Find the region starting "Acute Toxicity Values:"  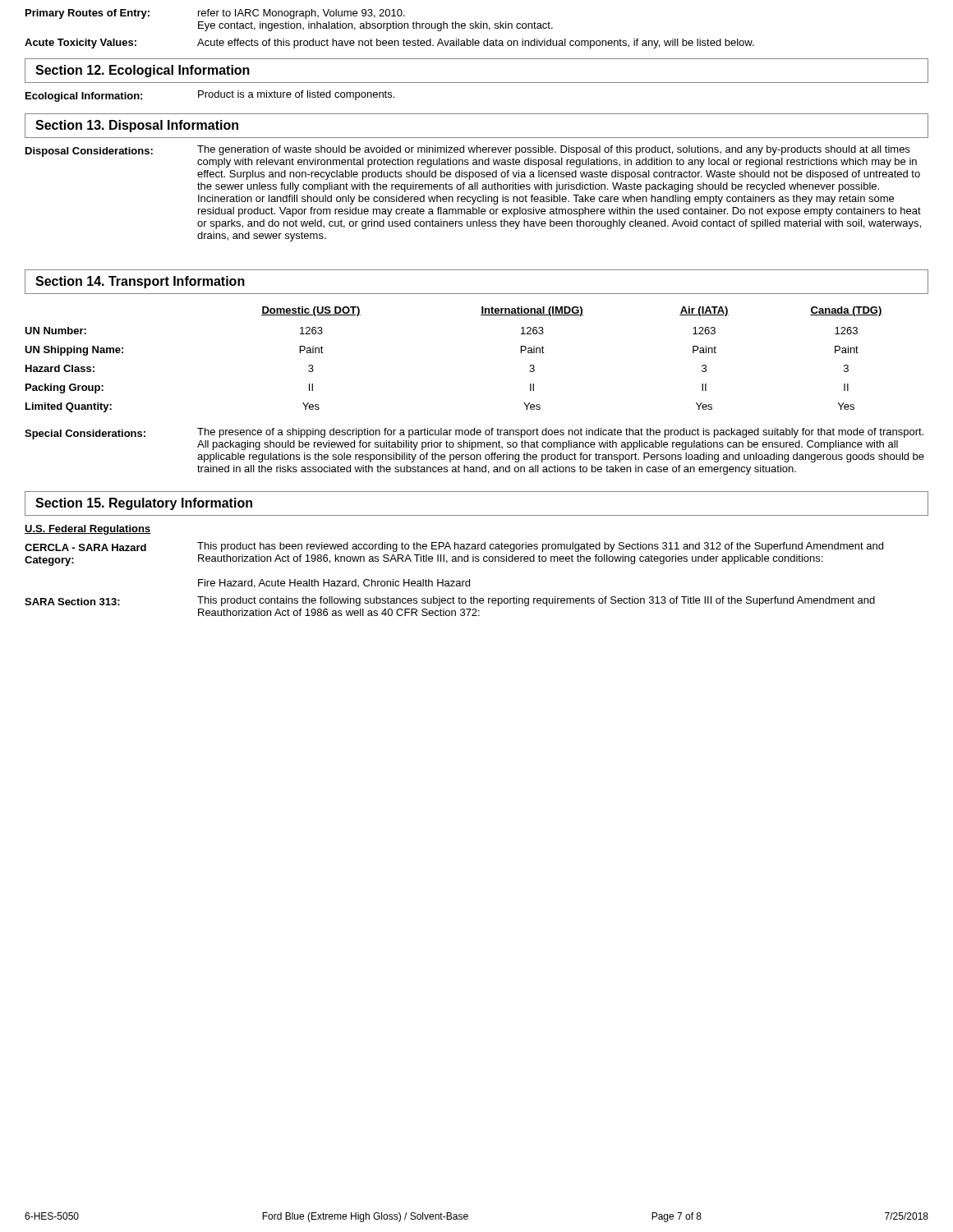(81, 42)
